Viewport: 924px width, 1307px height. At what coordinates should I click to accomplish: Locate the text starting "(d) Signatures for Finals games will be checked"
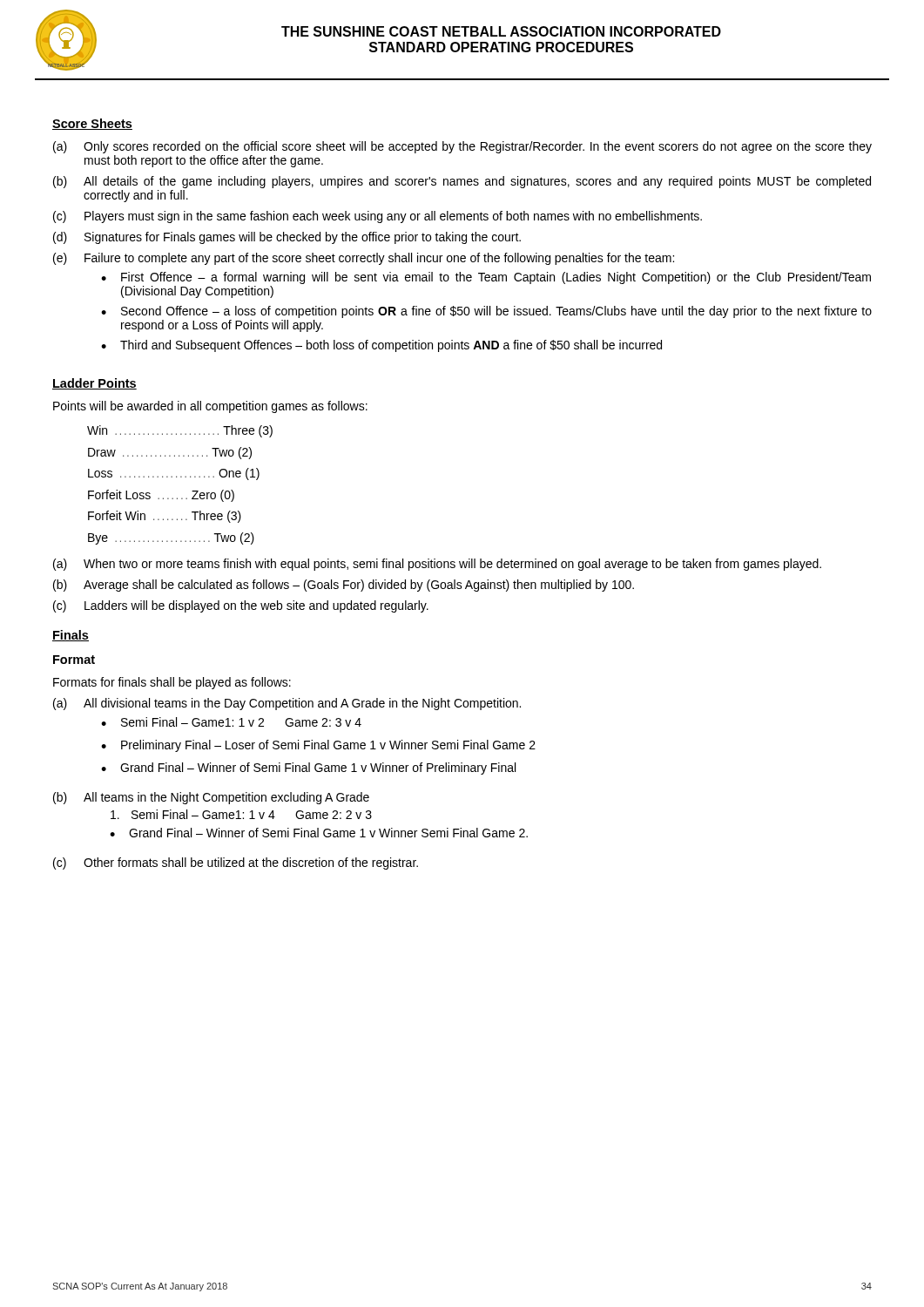462,237
